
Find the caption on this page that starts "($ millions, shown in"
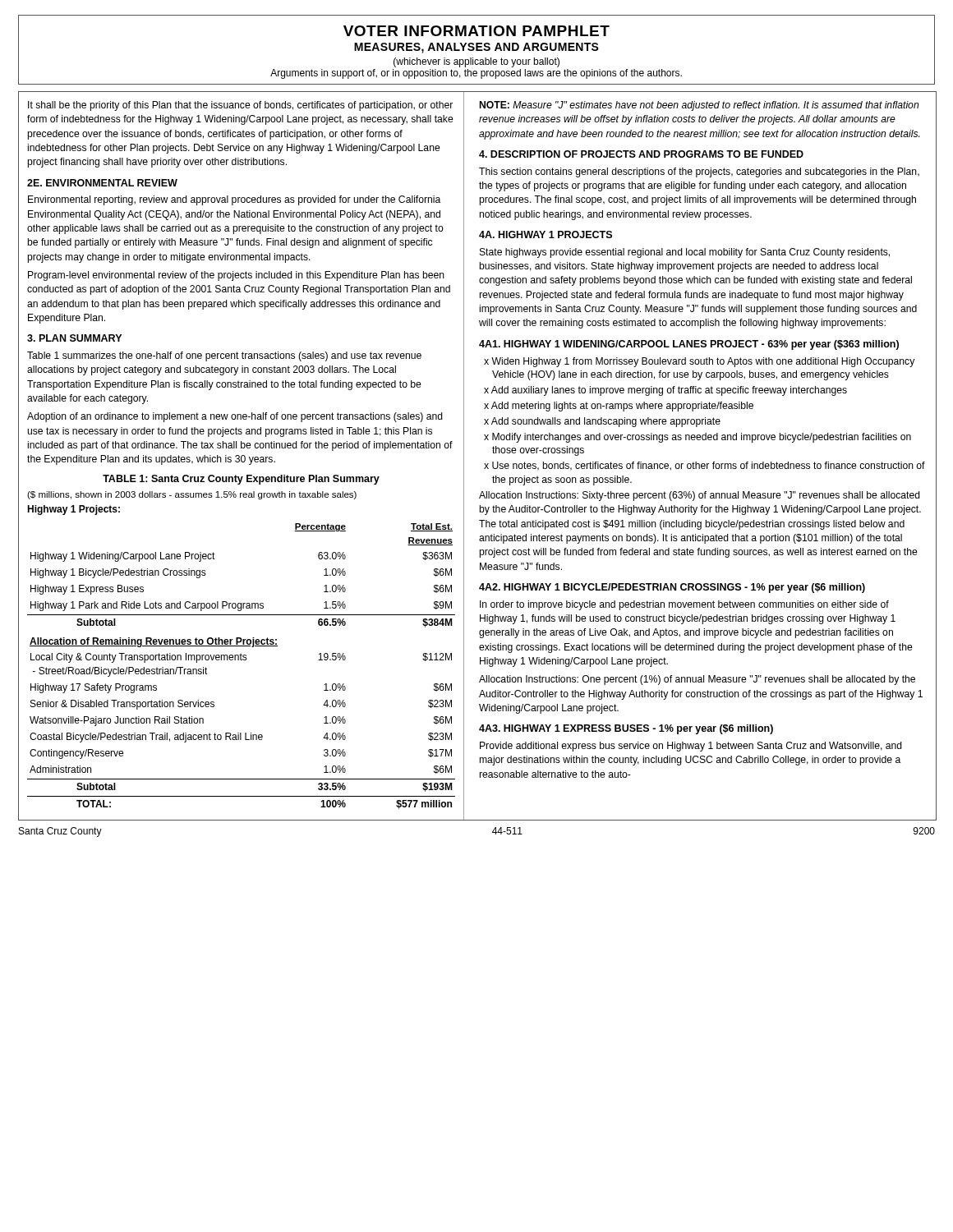[192, 495]
